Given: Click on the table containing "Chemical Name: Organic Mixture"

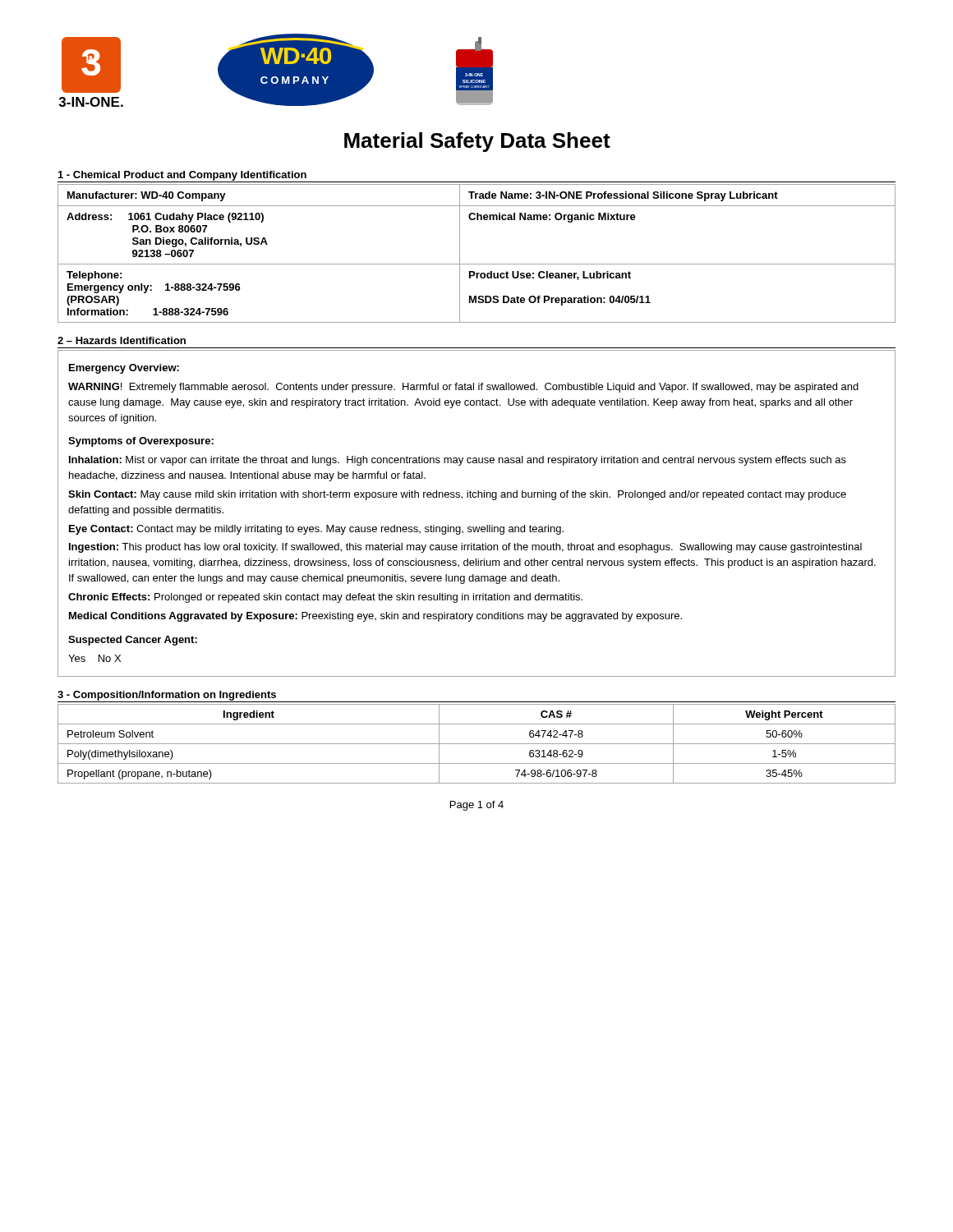Looking at the screenshot, I should coord(476,253).
